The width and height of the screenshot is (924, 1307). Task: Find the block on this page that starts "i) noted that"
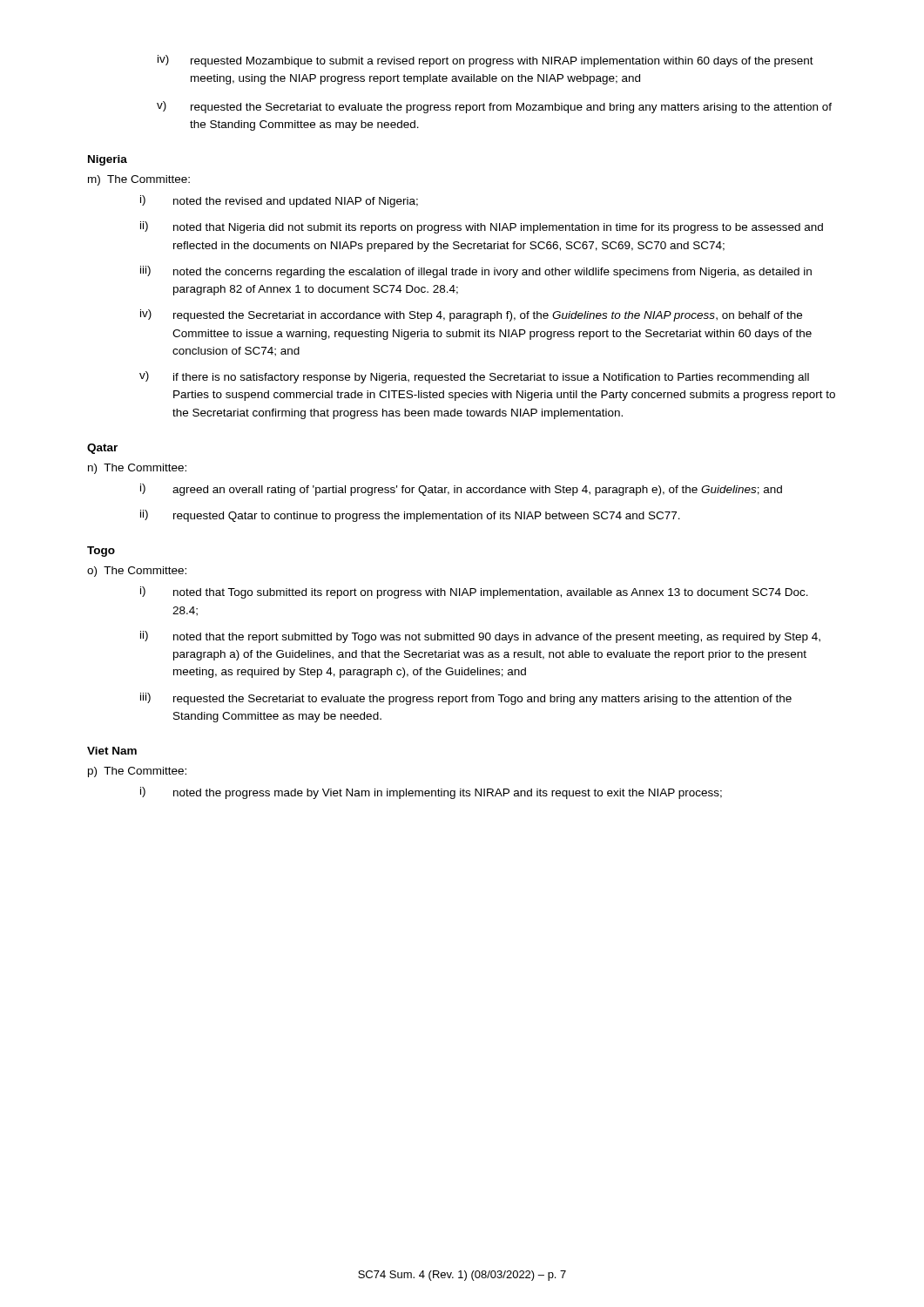pos(488,602)
